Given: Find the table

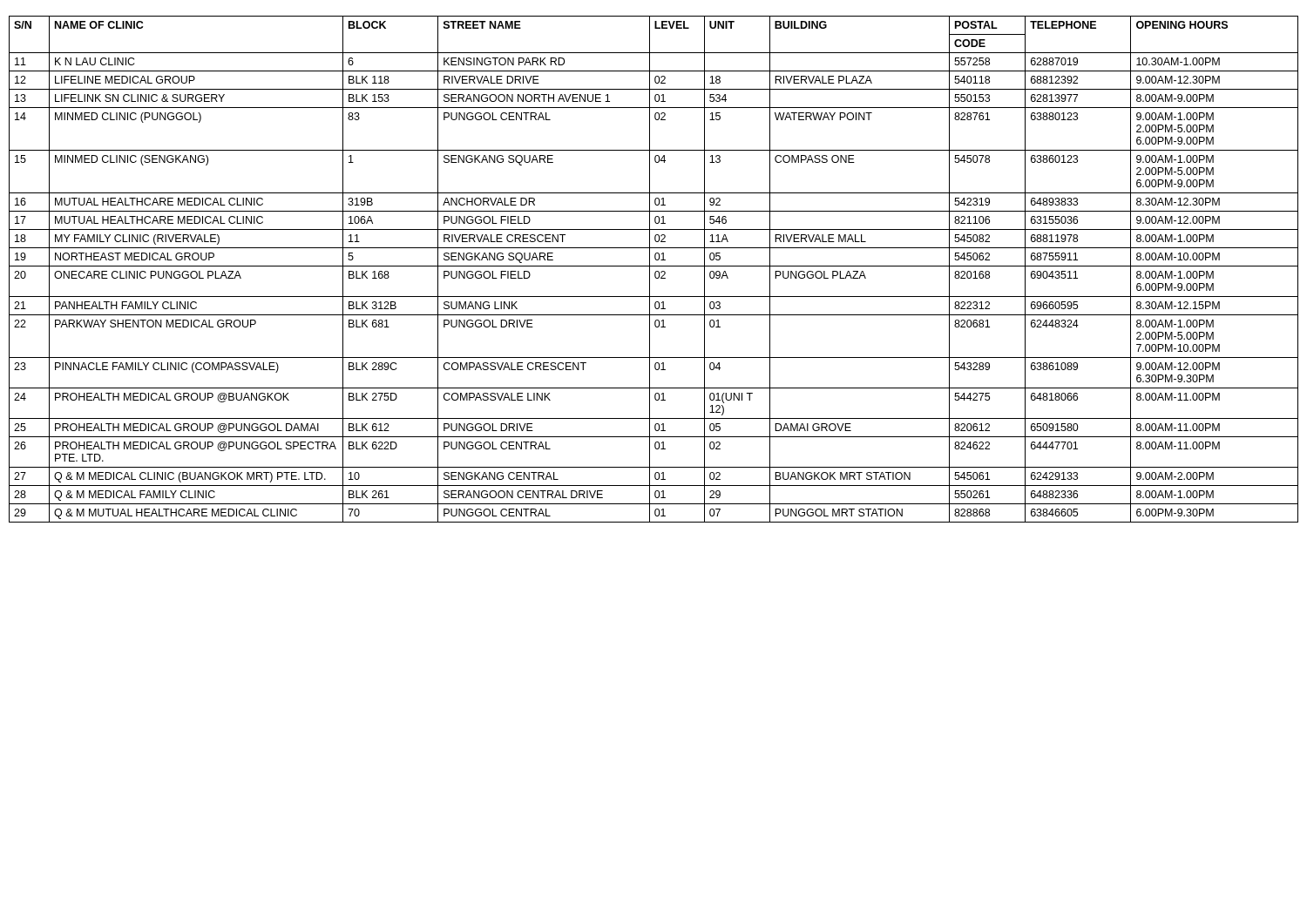Looking at the screenshot, I should (x=654, y=269).
